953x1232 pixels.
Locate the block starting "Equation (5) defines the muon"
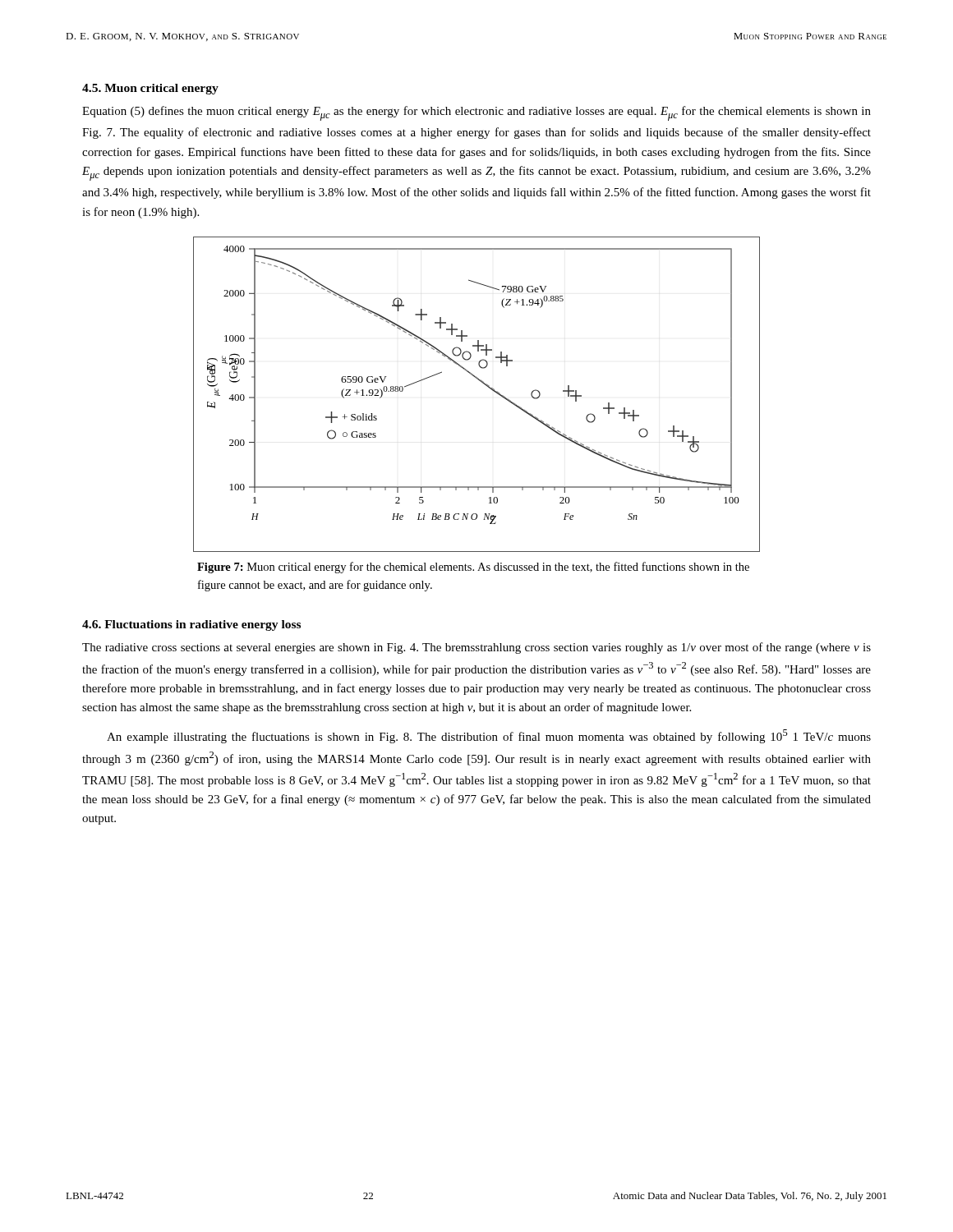(x=476, y=161)
